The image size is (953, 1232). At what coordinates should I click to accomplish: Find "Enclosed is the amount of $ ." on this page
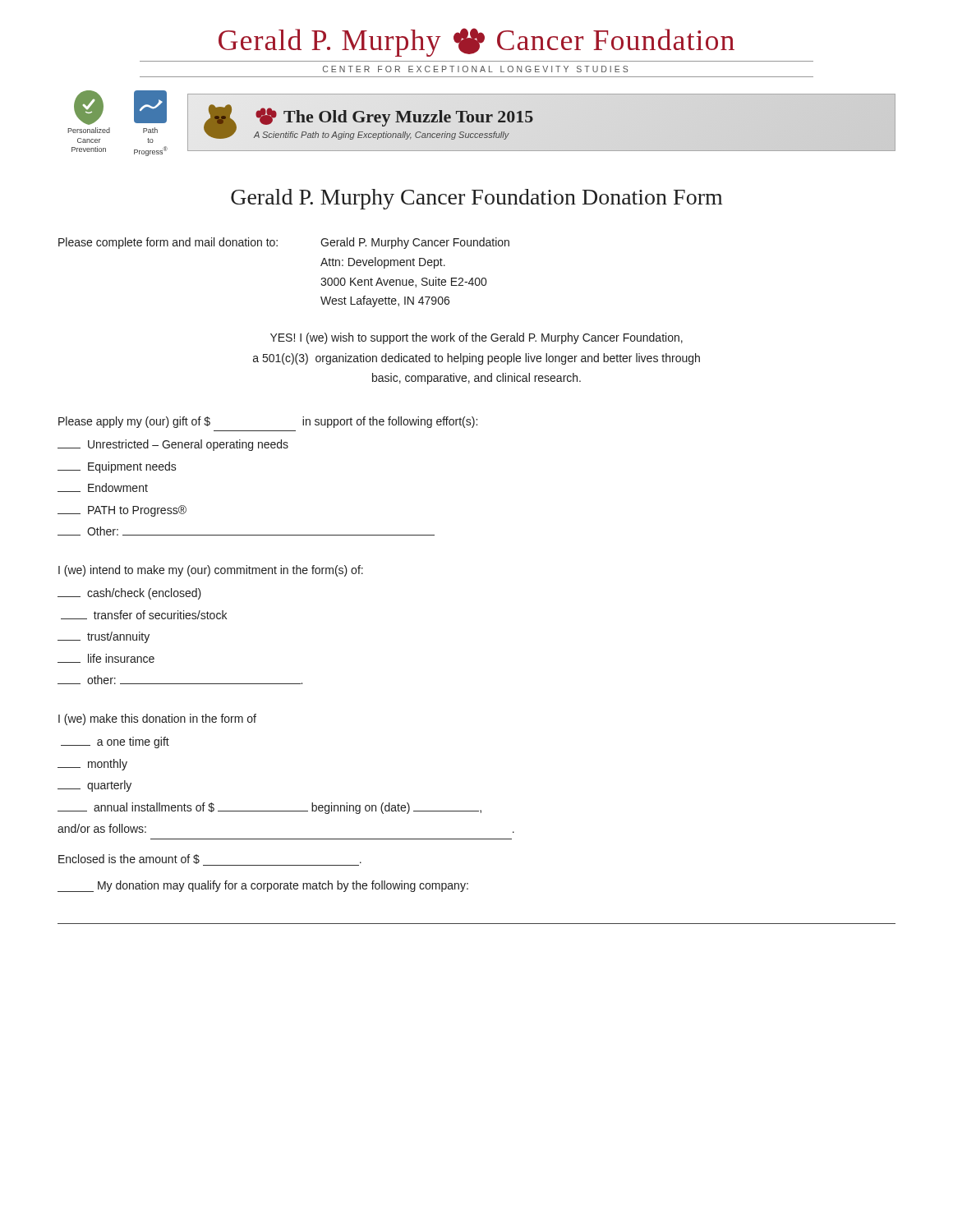pos(210,859)
